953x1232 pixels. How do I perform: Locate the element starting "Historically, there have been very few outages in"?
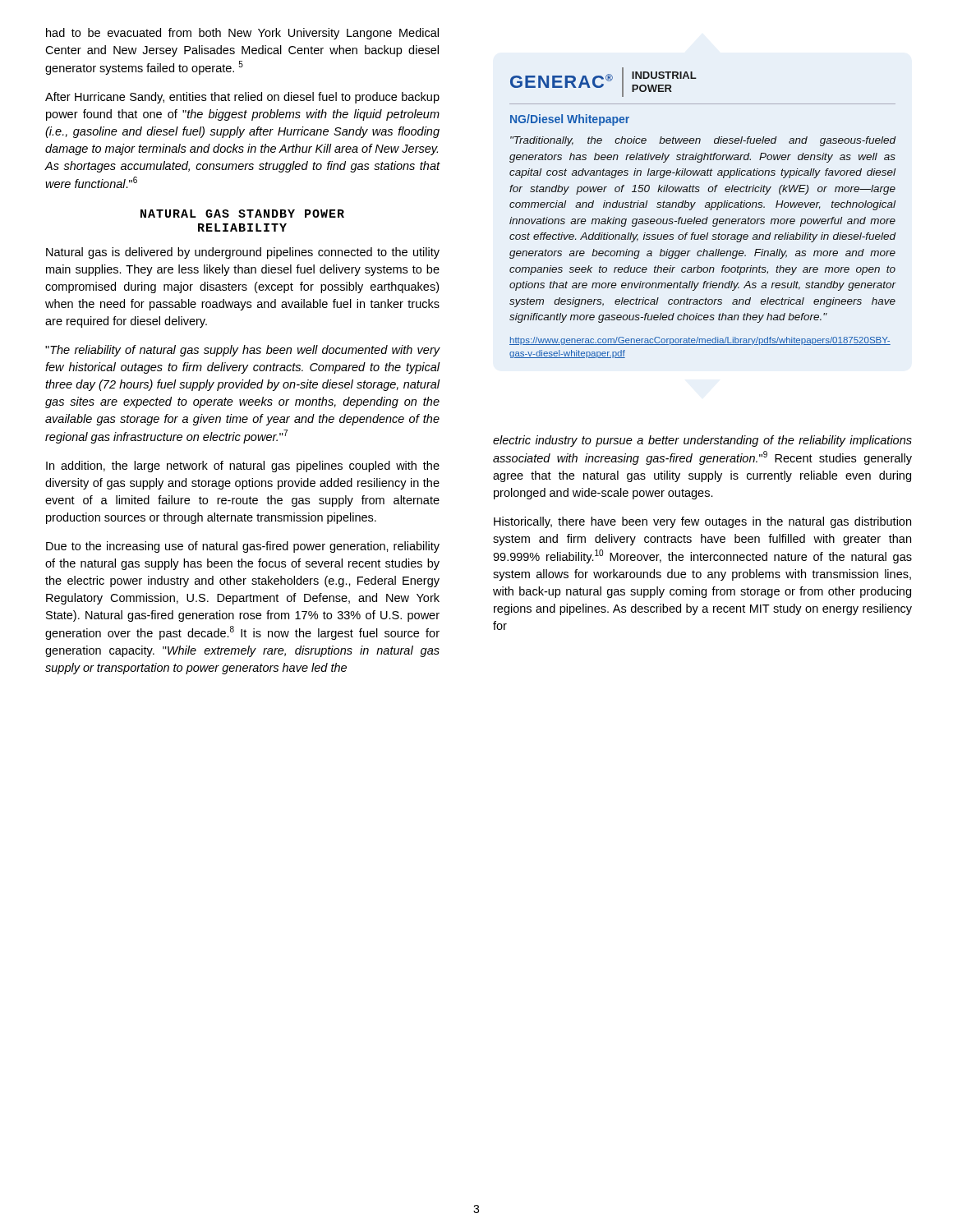click(x=702, y=574)
